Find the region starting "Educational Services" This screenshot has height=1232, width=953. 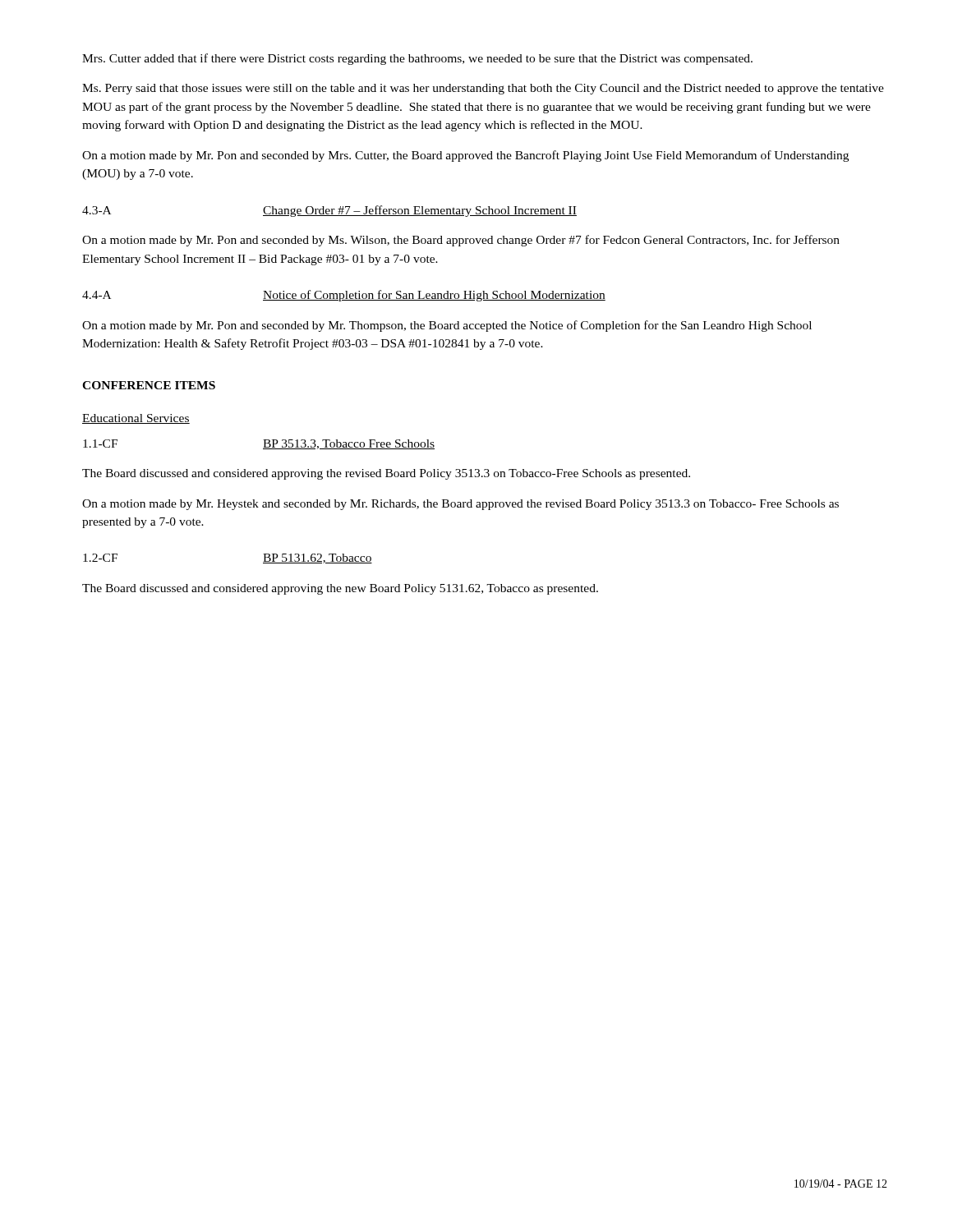(136, 418)
